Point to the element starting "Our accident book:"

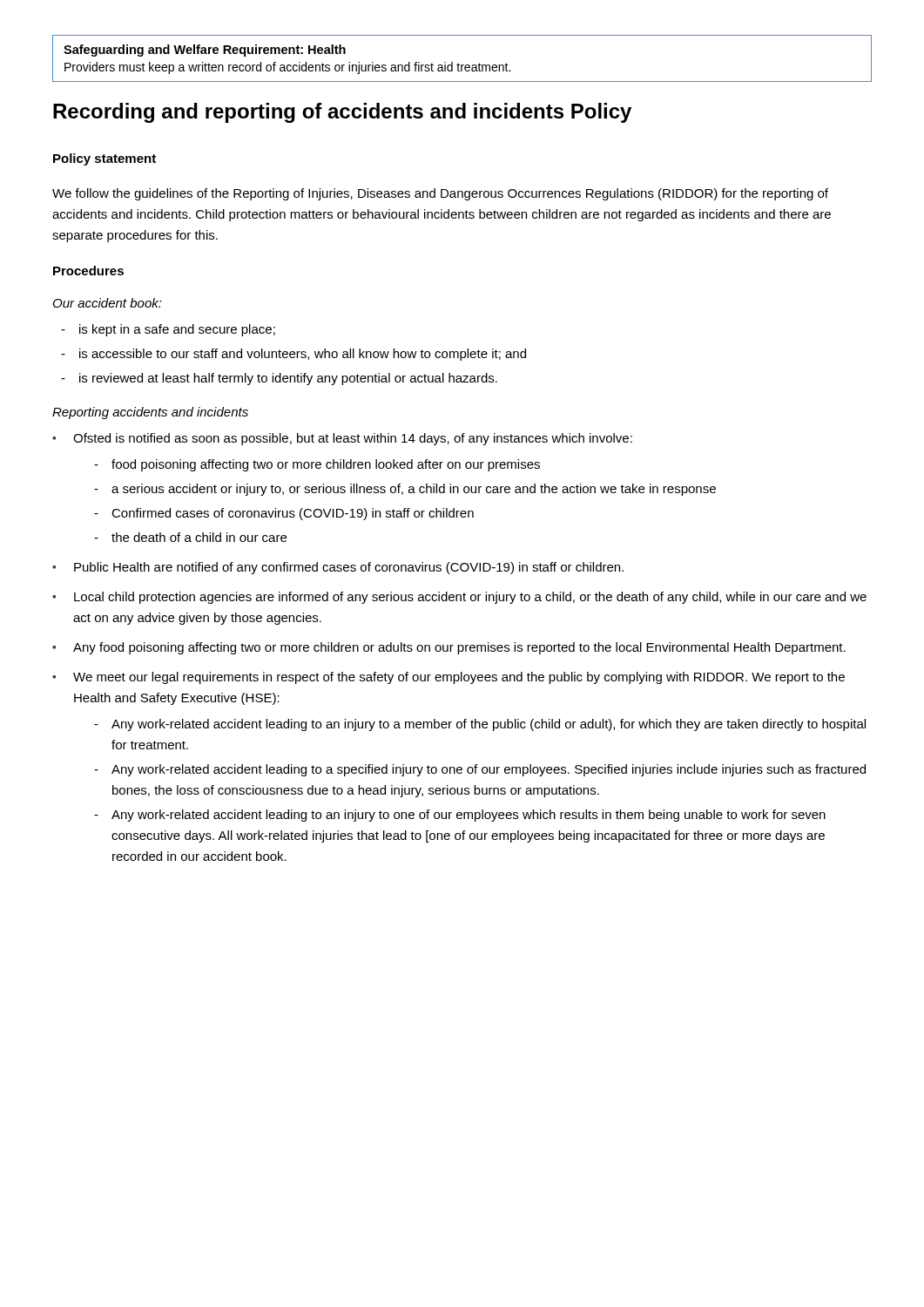tap(107, 303)
